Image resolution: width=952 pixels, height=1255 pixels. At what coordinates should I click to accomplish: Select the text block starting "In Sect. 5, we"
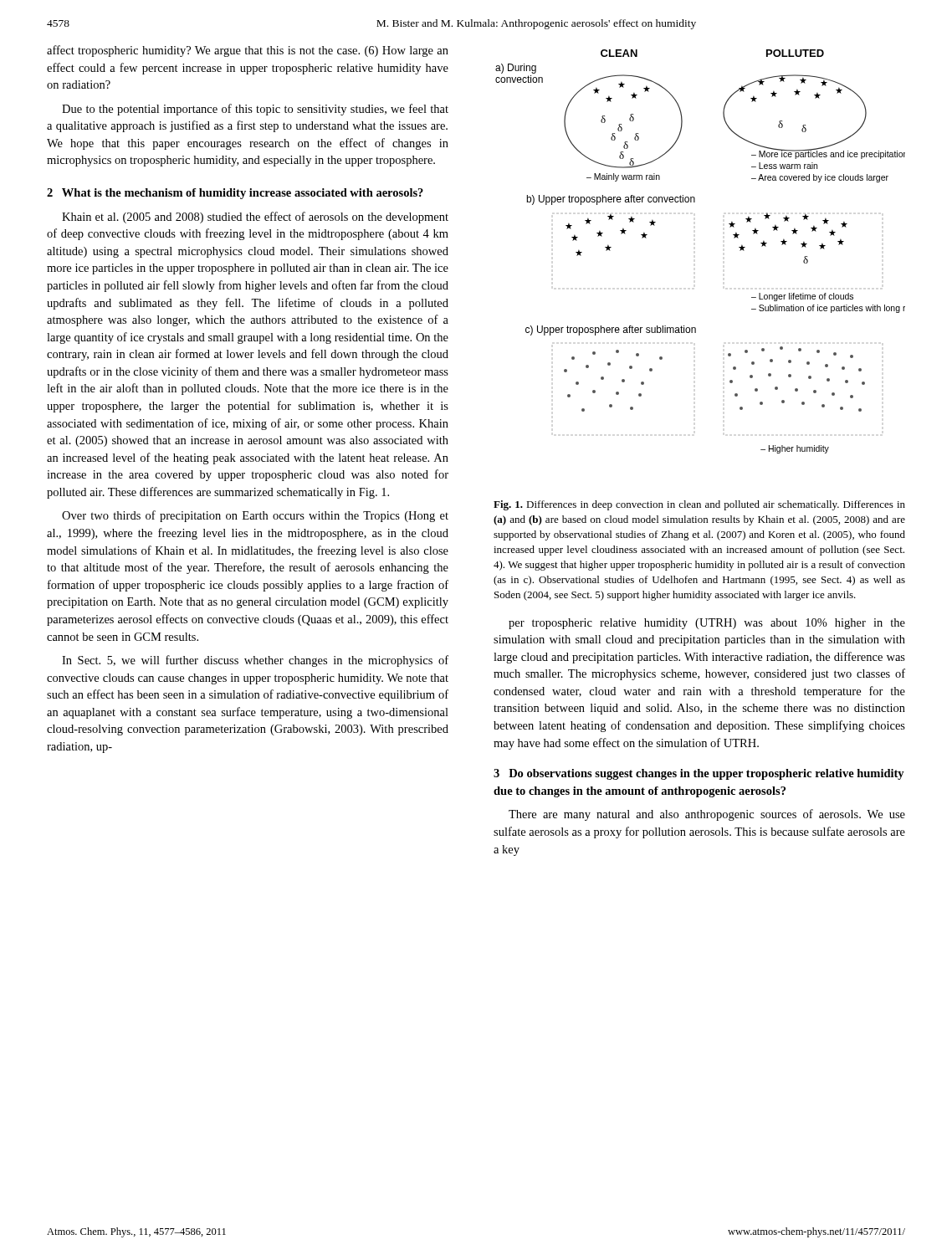pyautogui.click(x=248, y=703)
